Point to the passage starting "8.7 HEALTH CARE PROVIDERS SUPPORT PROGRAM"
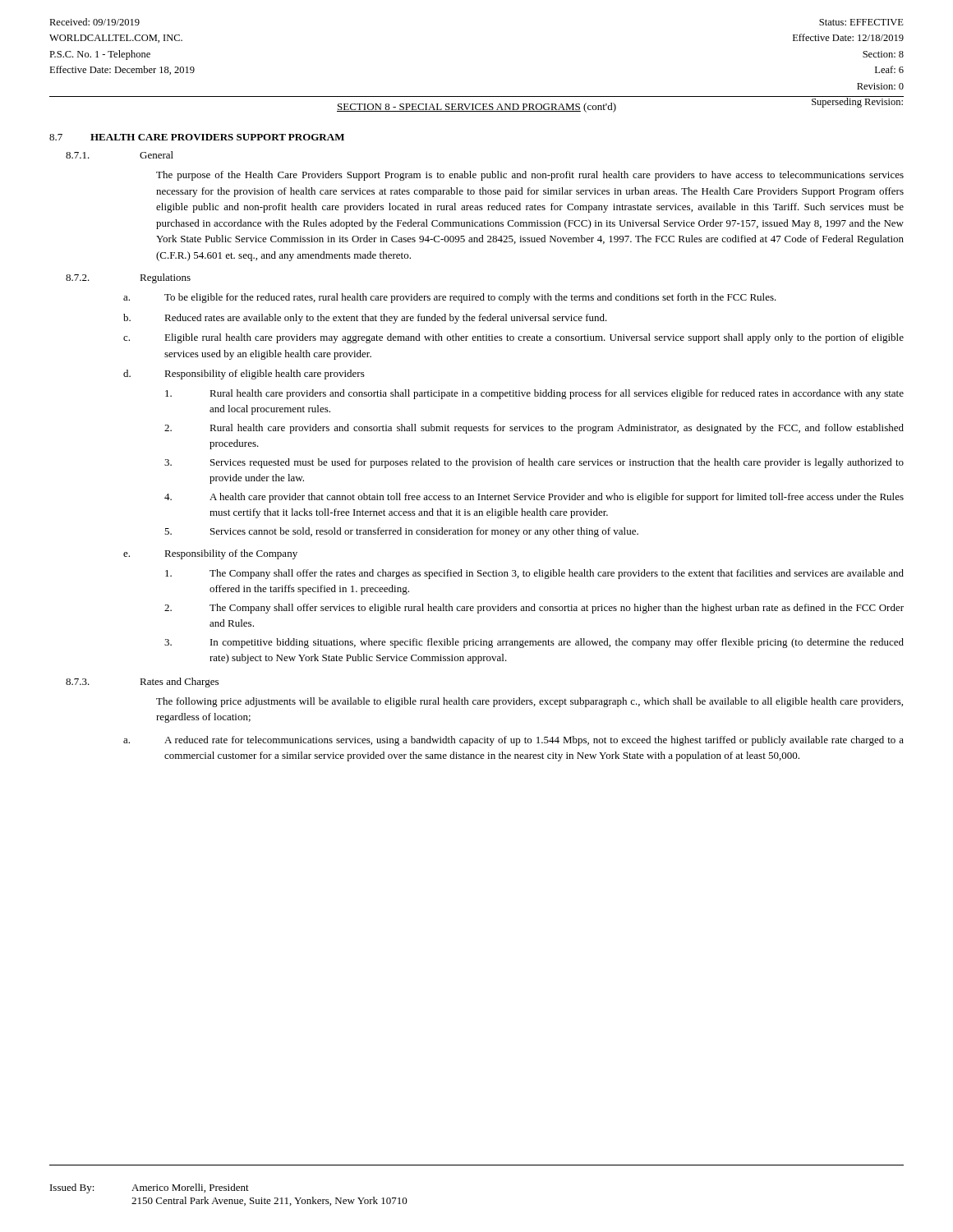The height and width of the screenshot is (1232, 953). 197,137
